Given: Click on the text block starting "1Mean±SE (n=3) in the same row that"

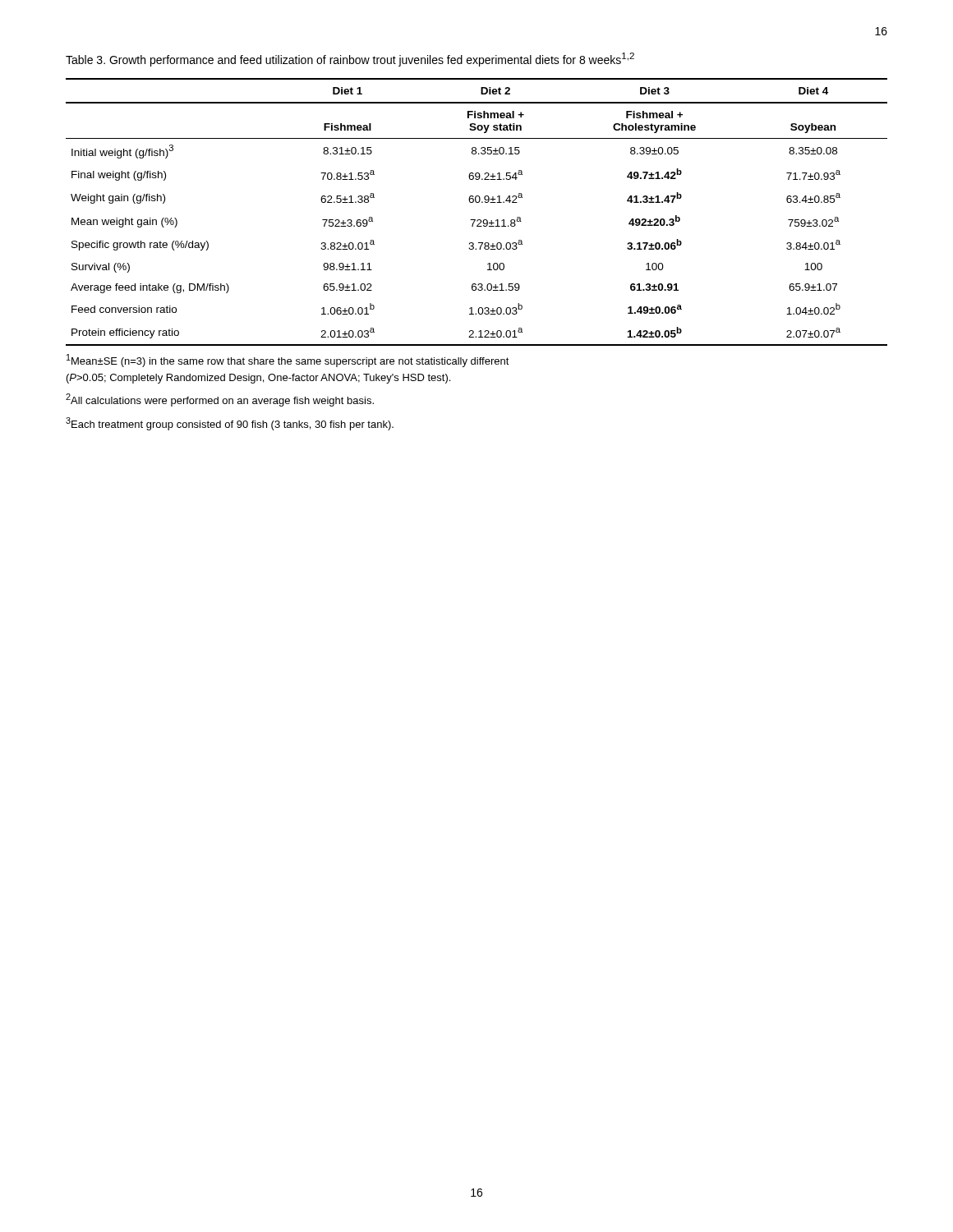Looking at the screenshot, I should 287,368.
